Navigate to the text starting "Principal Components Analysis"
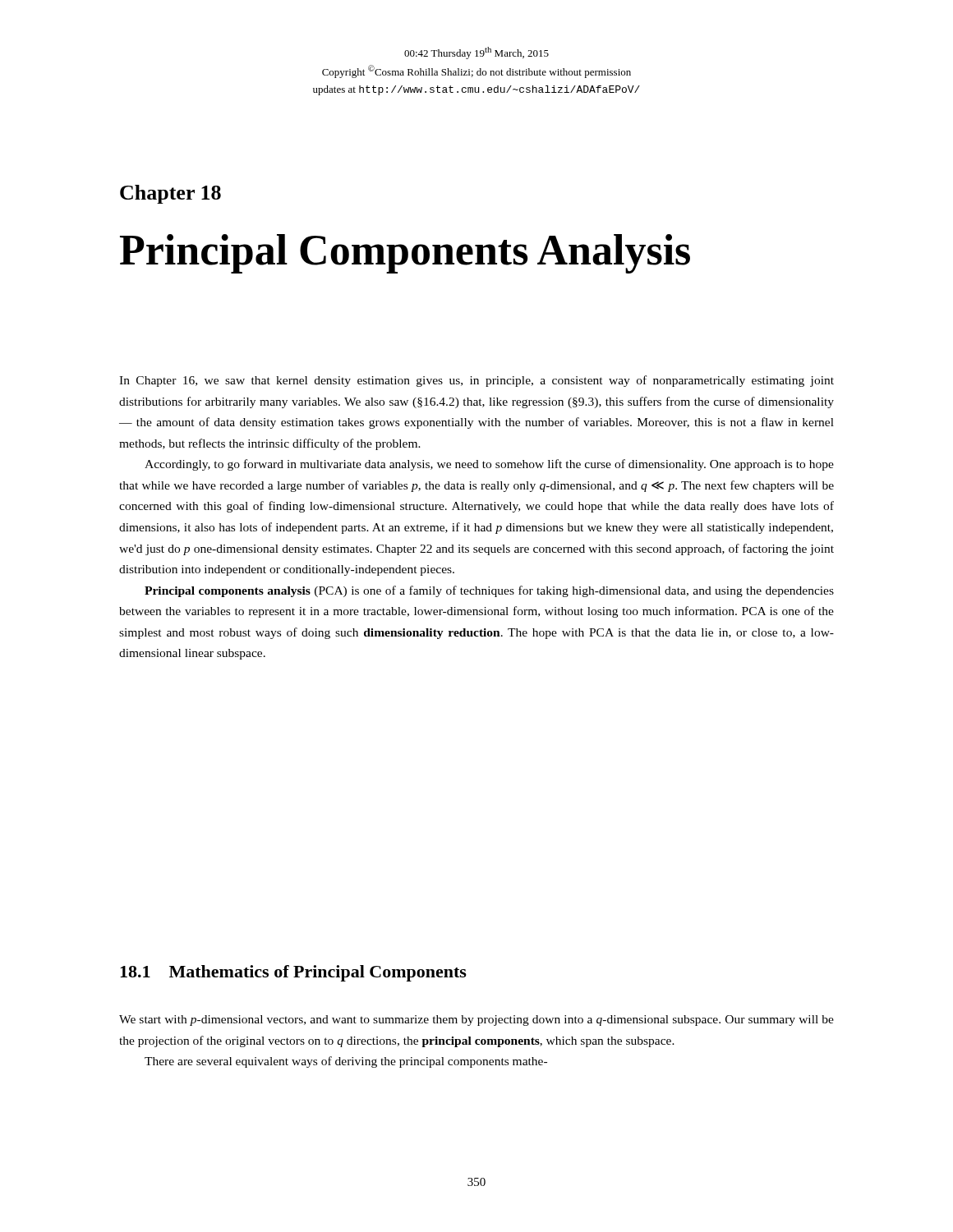 [x=405, y=250]
